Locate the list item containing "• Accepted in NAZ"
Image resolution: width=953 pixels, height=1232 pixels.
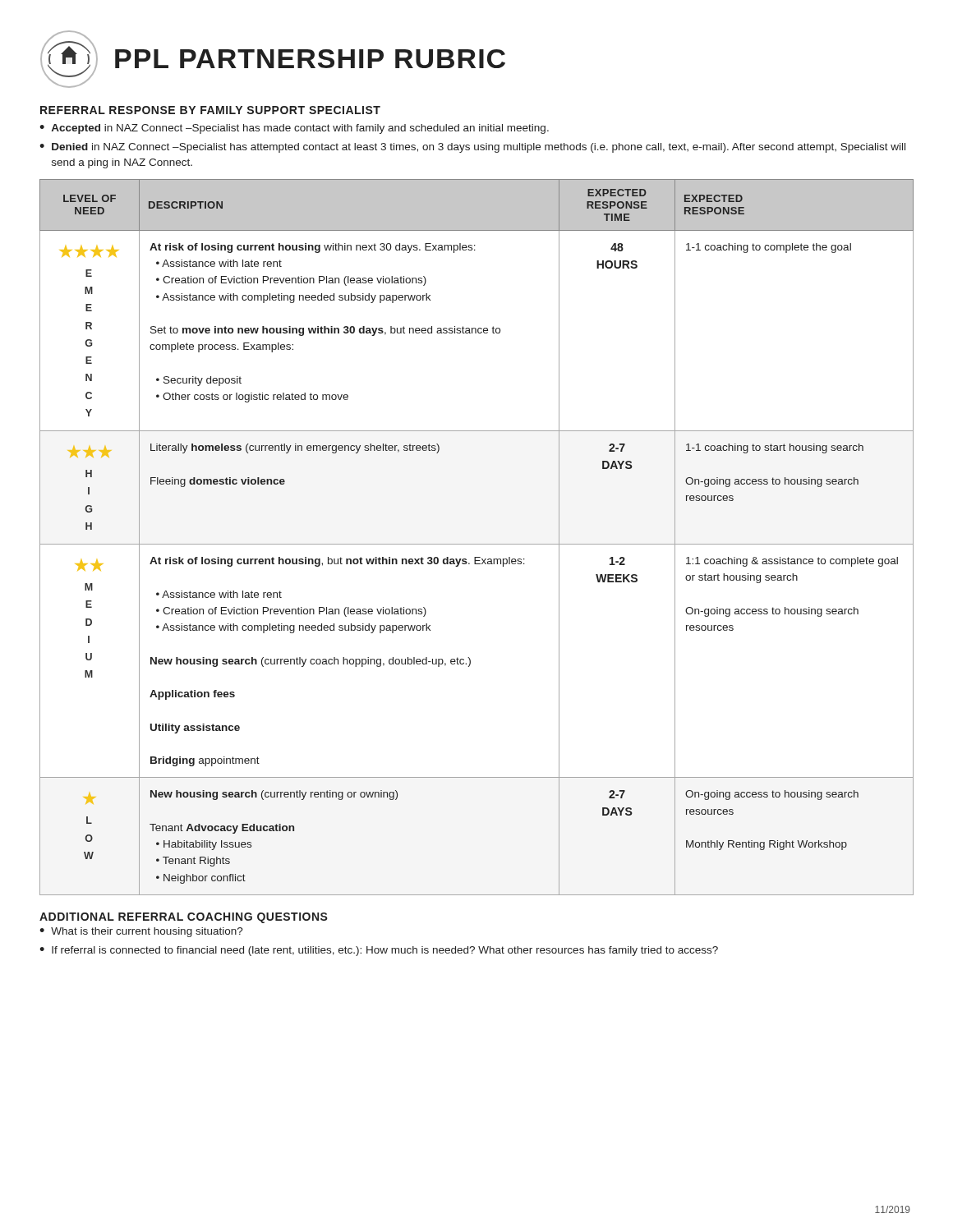(x=476, y=128)
